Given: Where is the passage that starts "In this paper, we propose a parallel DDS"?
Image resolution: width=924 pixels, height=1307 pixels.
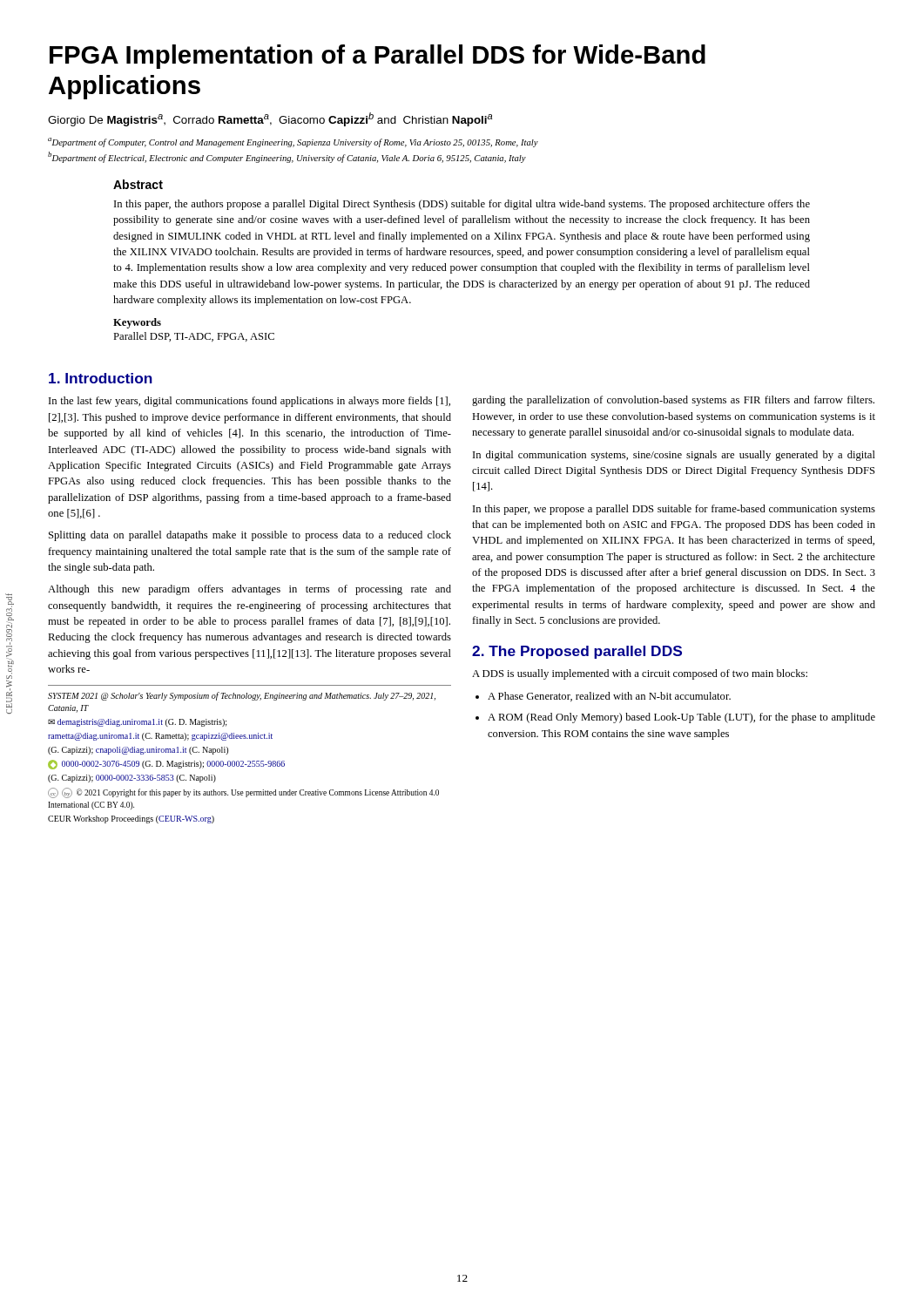Looking at the screenshot, I should click(x=674, y=564).
